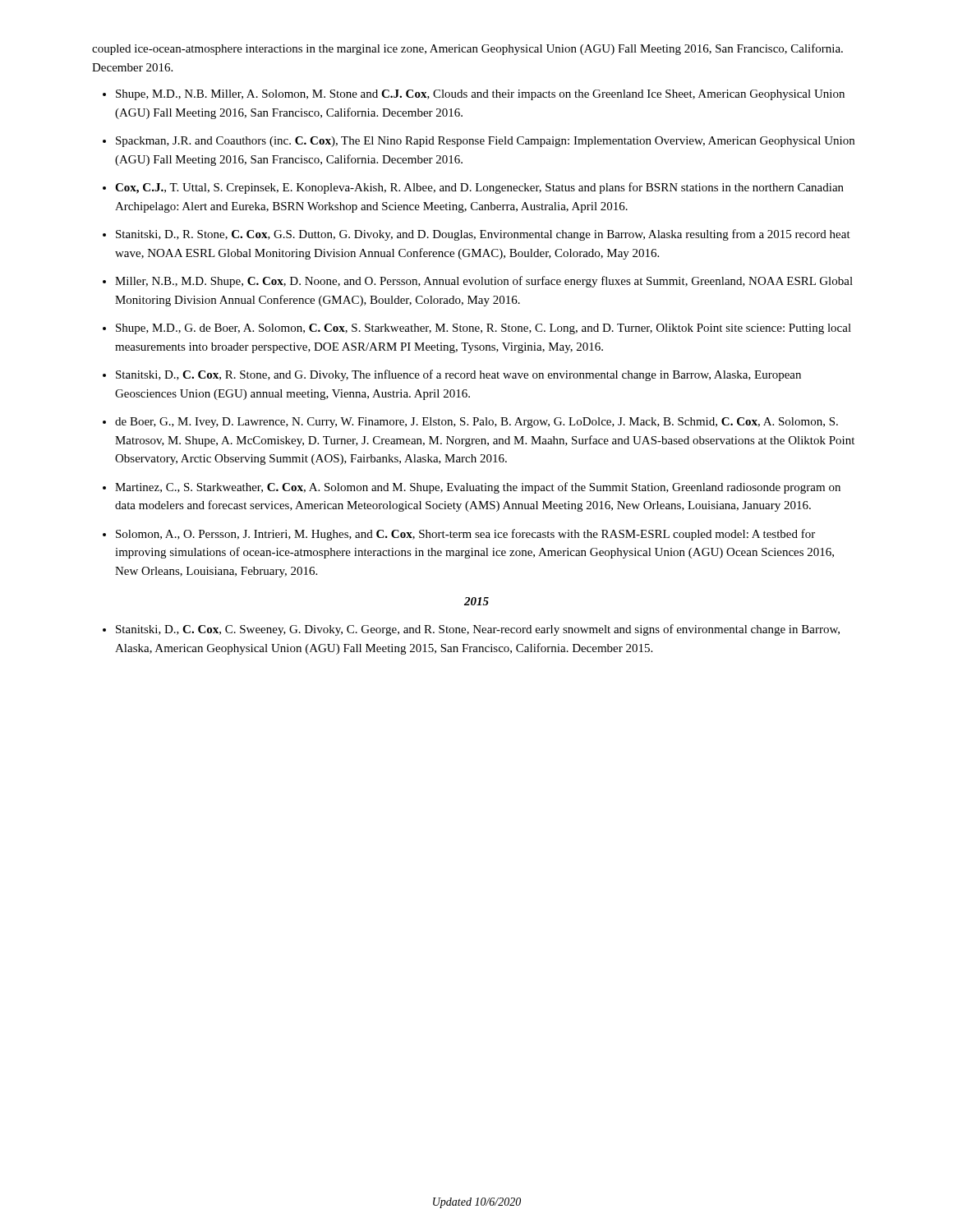Screen dimensions: 1232x953
Task: Locate the block of text that opens with "de Boer, G., M. Ivey, D. Lawrence,"
Action: (485, 440)
